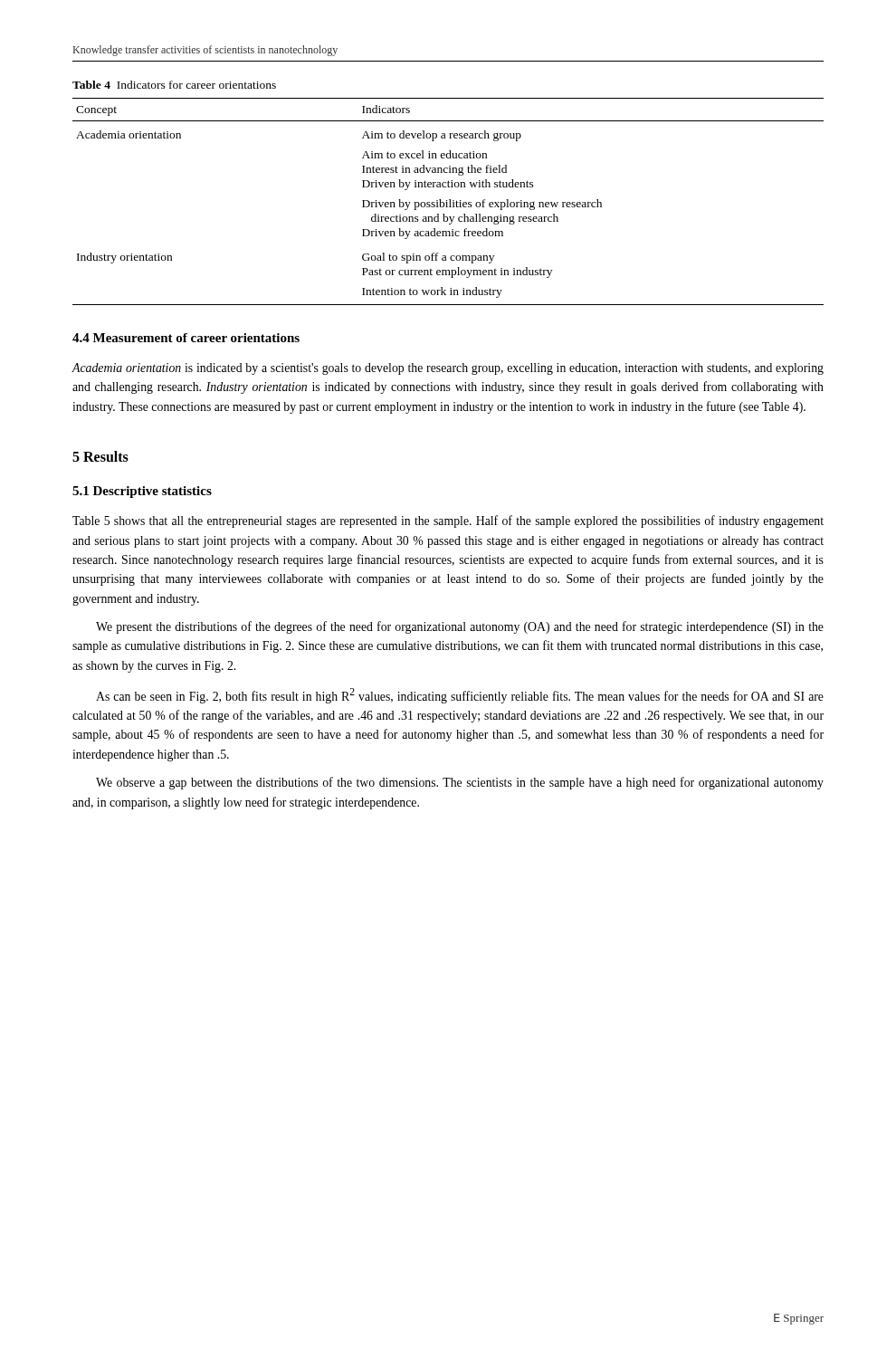The height and width of the screenshot is (1358, 896).
Task: Select the block starting "Academia orientation is indicated by"
Action: [x=448, y=388]
